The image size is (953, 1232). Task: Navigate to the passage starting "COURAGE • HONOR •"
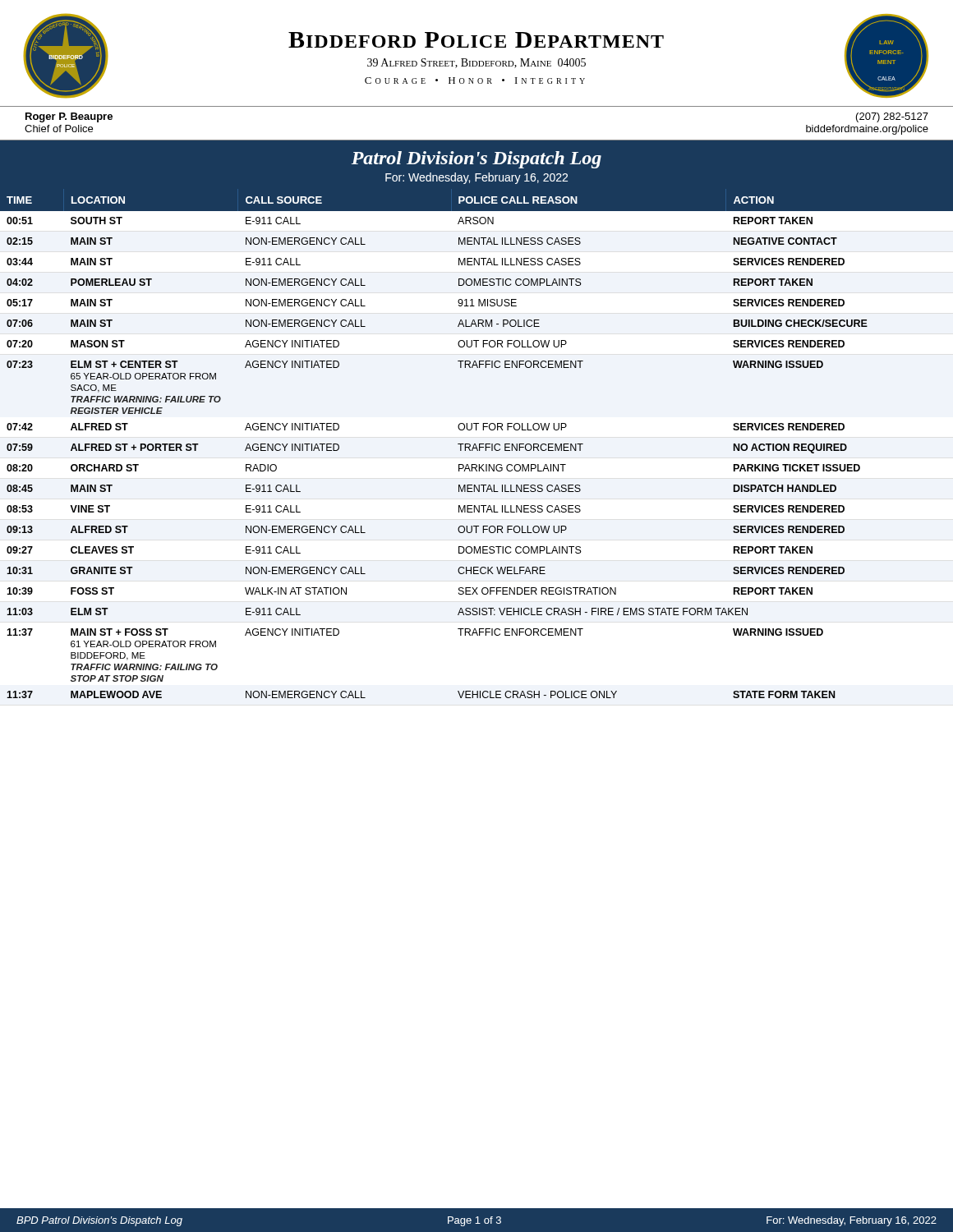click(x=476, y=80)
